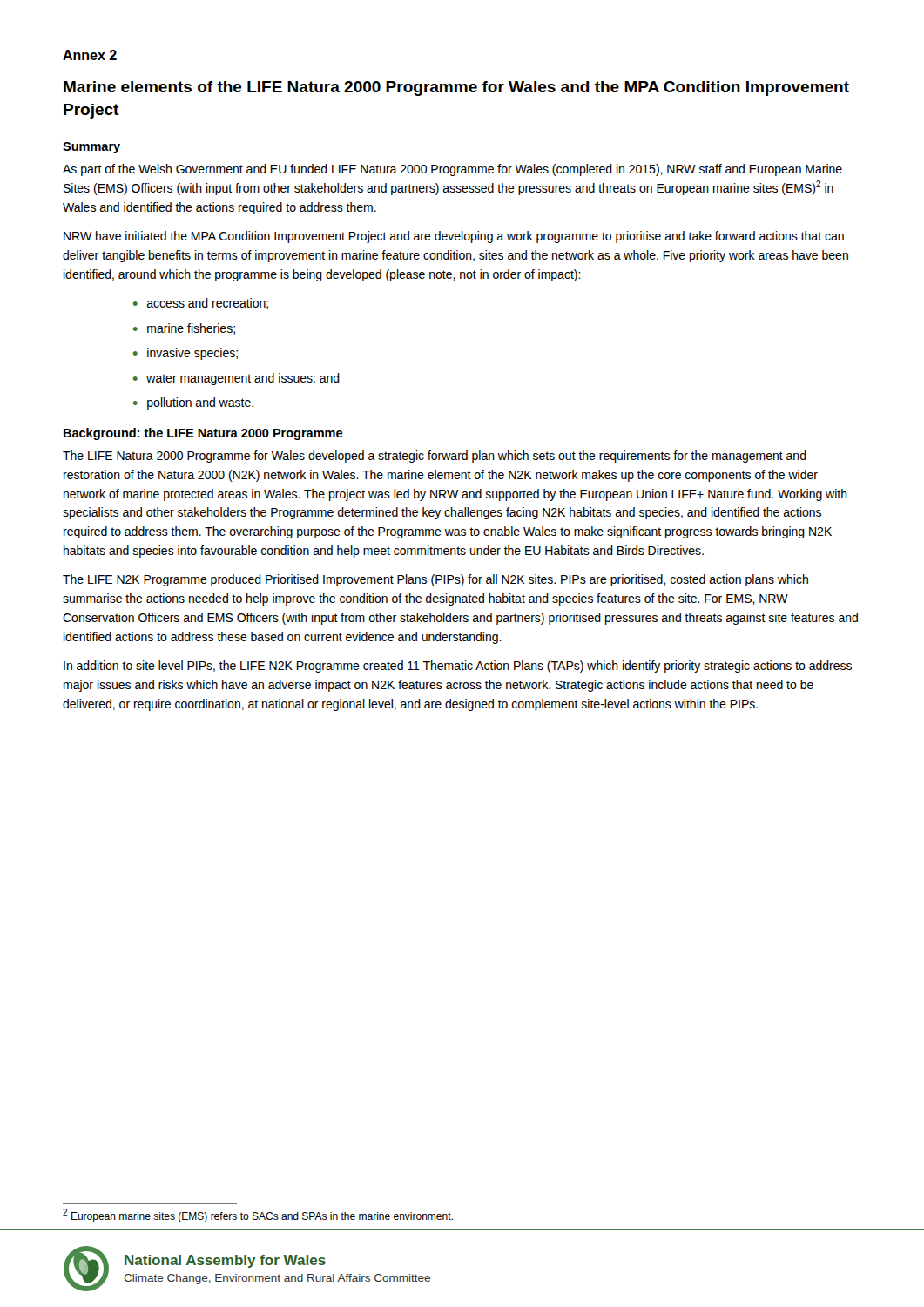Find "• marine fisheries;" on this page
The width and height of the screenshot is (924, 1307).
click(x=184, y=330)
